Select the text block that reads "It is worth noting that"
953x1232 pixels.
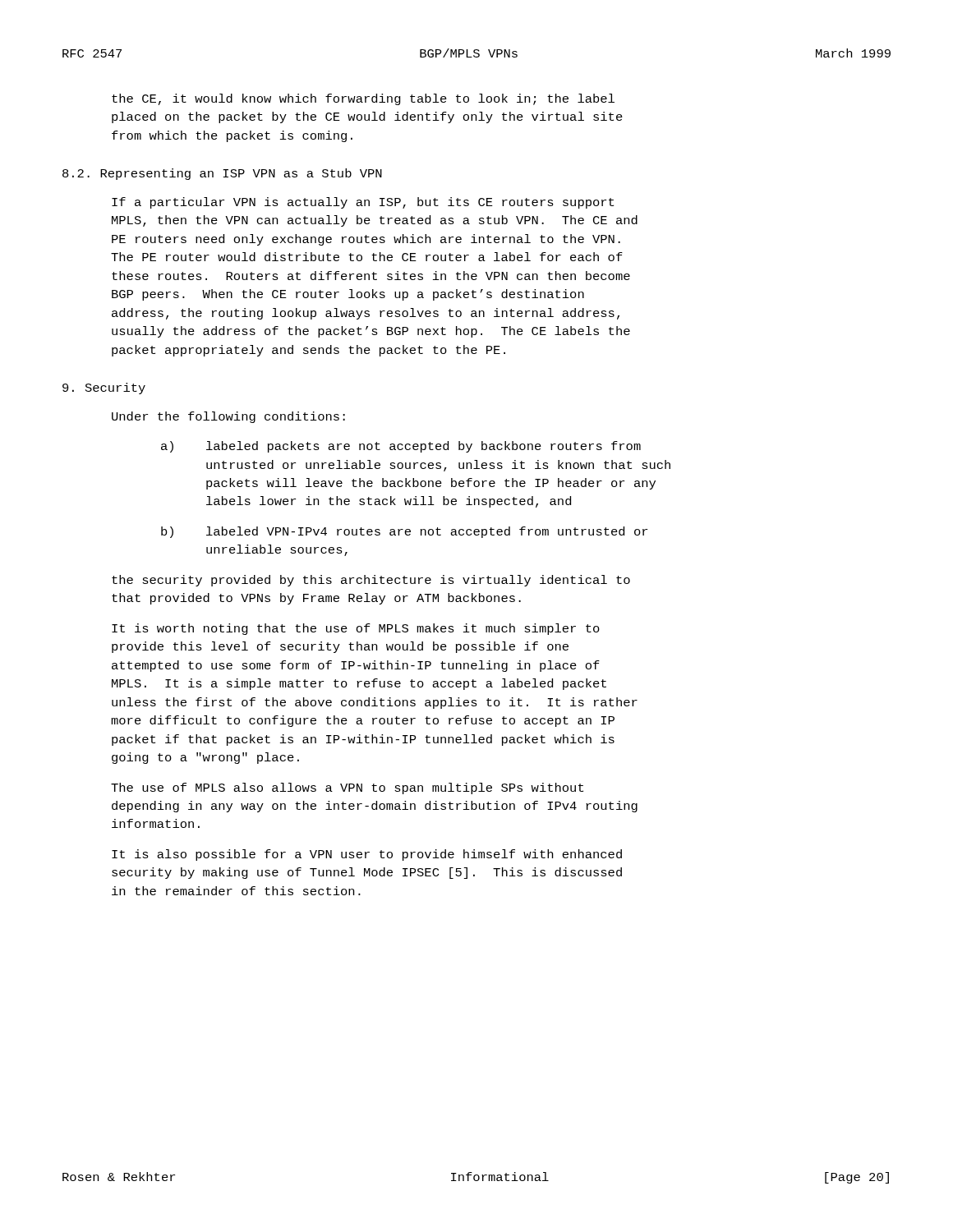(x=501, y=694)
